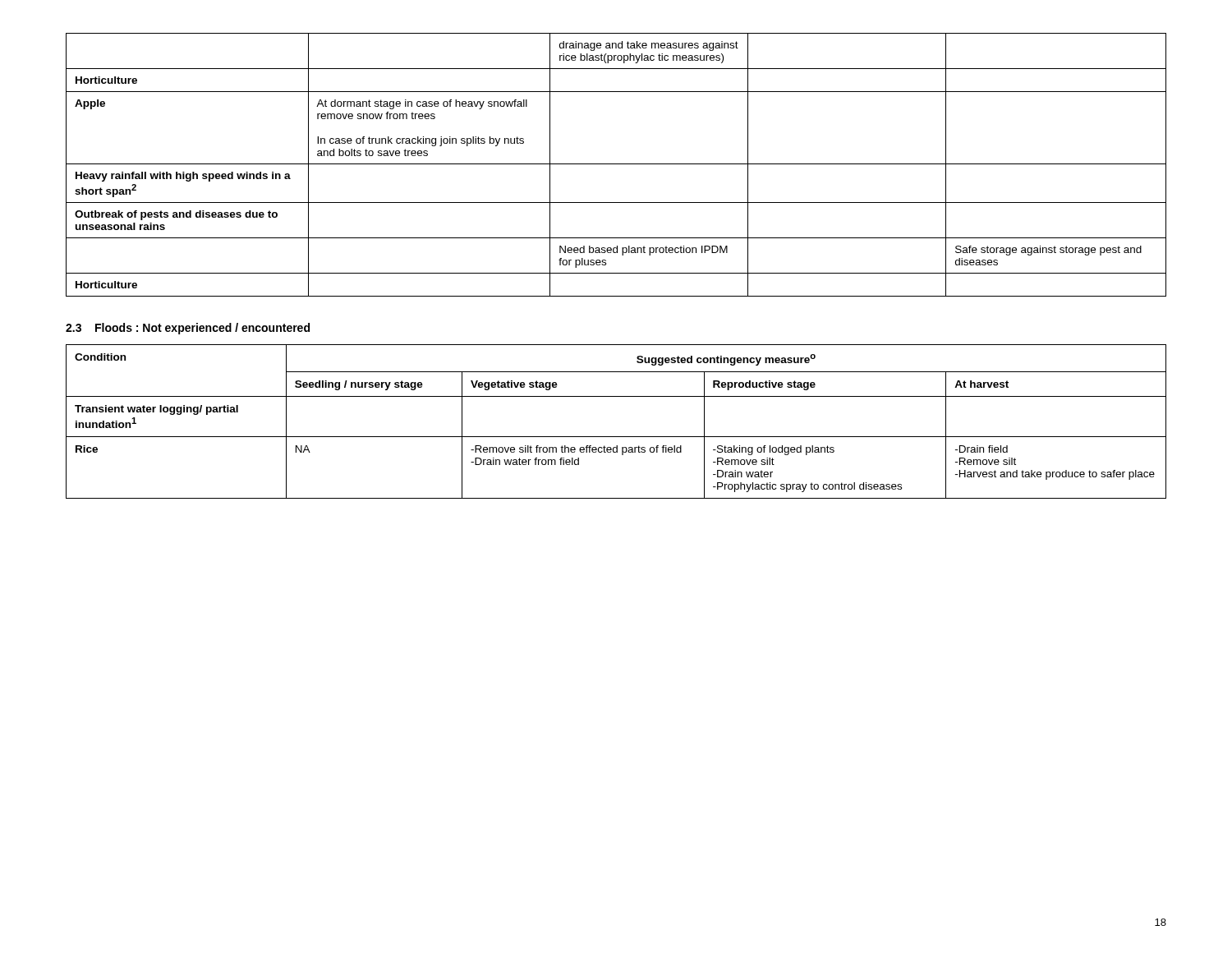Where is the section header that starts "2.3 Floods : Not experienced"?
Viewport: 1232px width, 953px height.
tap(188, 327)
